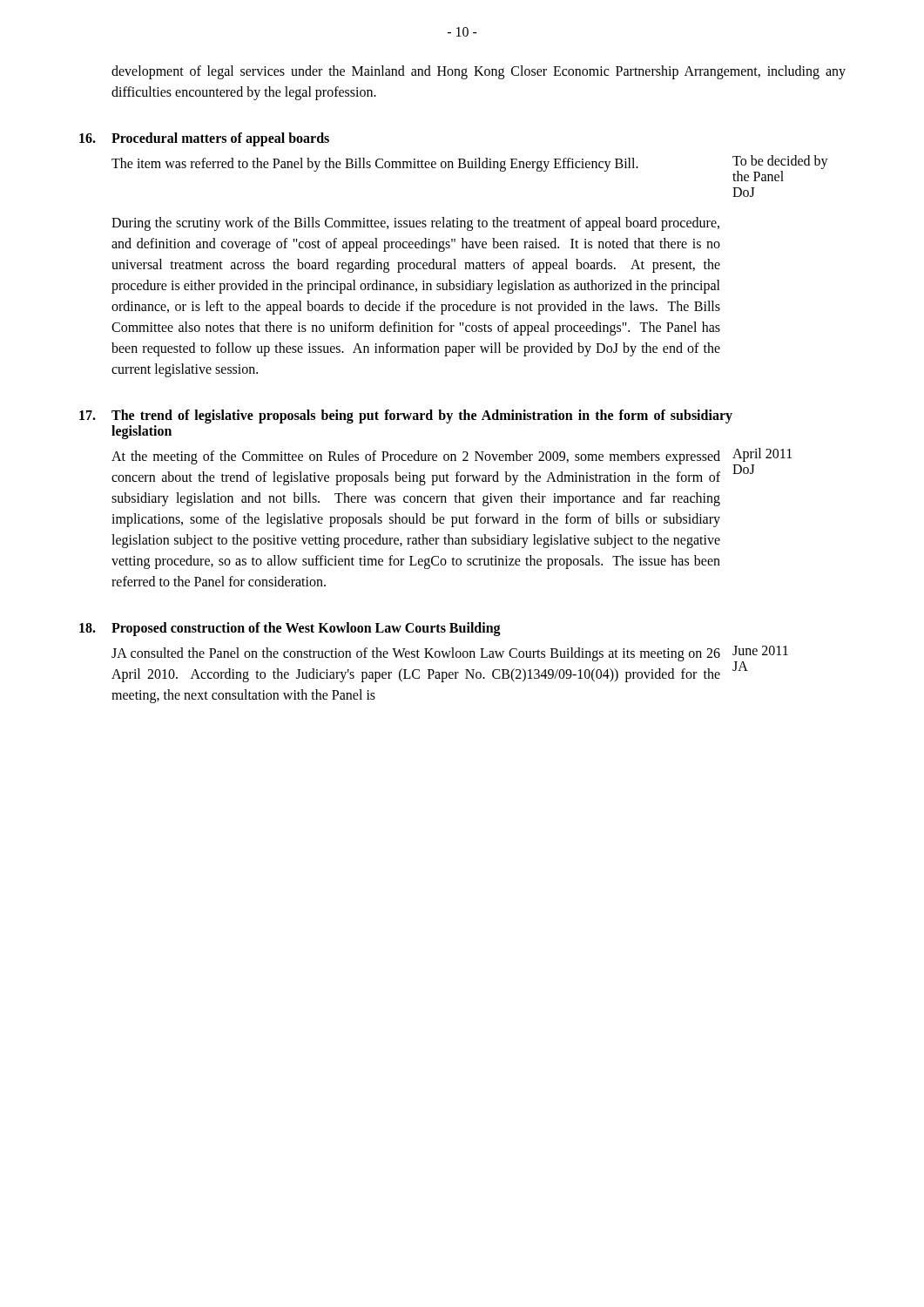924x1307 pixels.
Task: Find the text block that says "At the meeting of the Committee on Rules"
Action: (x=416, y=519)
